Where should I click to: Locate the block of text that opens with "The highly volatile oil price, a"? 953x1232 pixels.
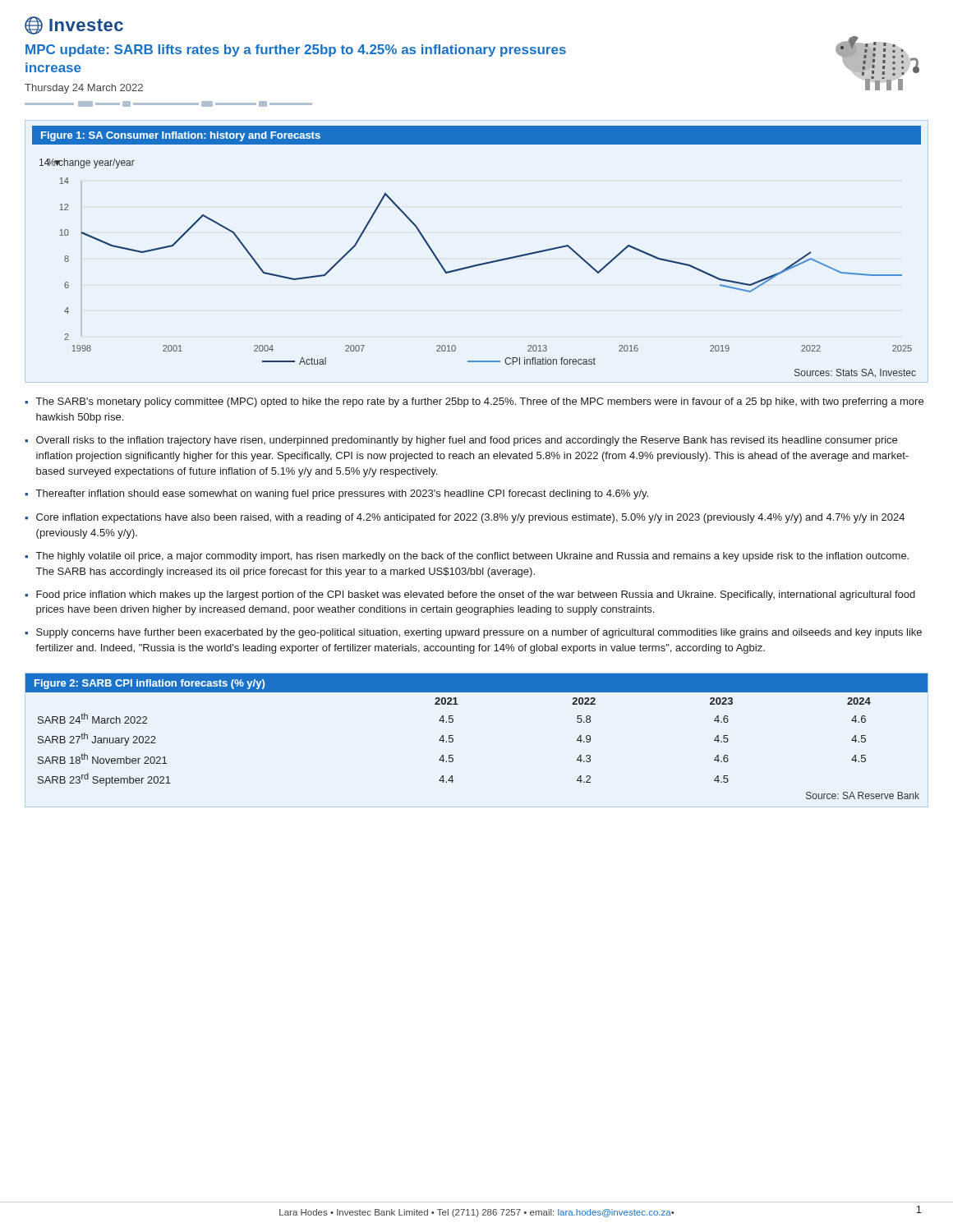coord(473,563)
